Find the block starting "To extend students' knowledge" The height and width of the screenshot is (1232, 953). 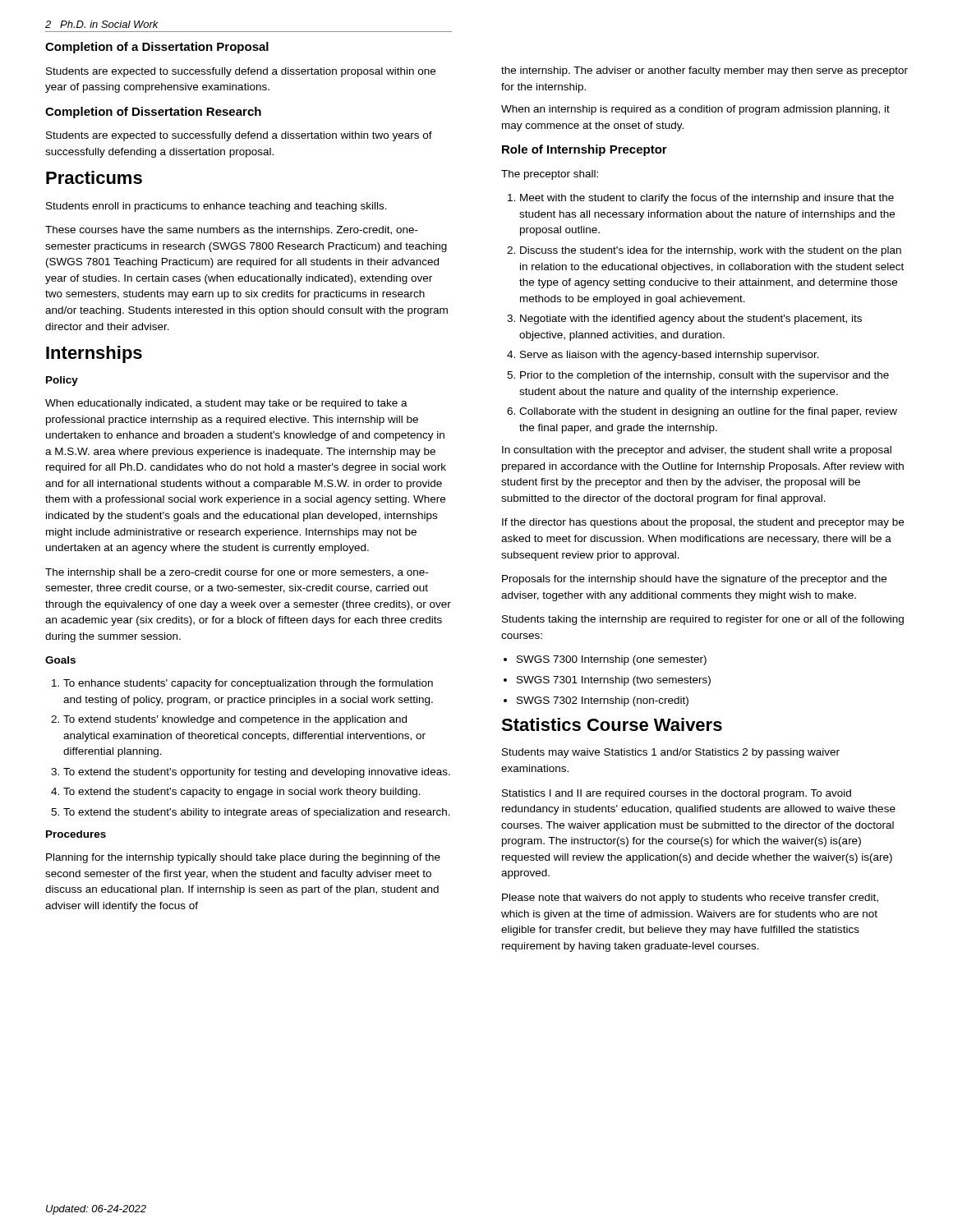point(244,735)
